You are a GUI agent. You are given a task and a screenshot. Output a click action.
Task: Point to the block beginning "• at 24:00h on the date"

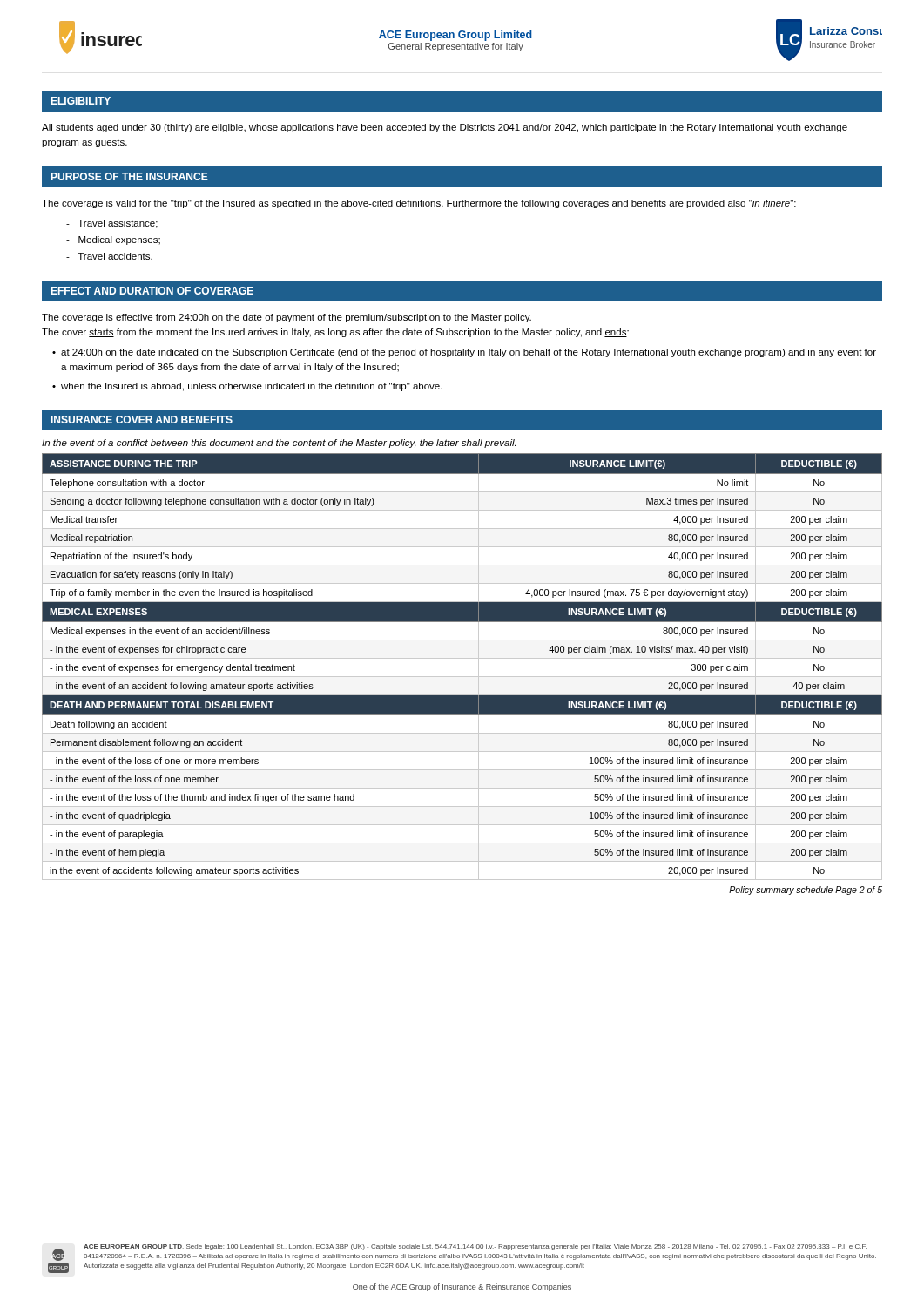(467, 360)
